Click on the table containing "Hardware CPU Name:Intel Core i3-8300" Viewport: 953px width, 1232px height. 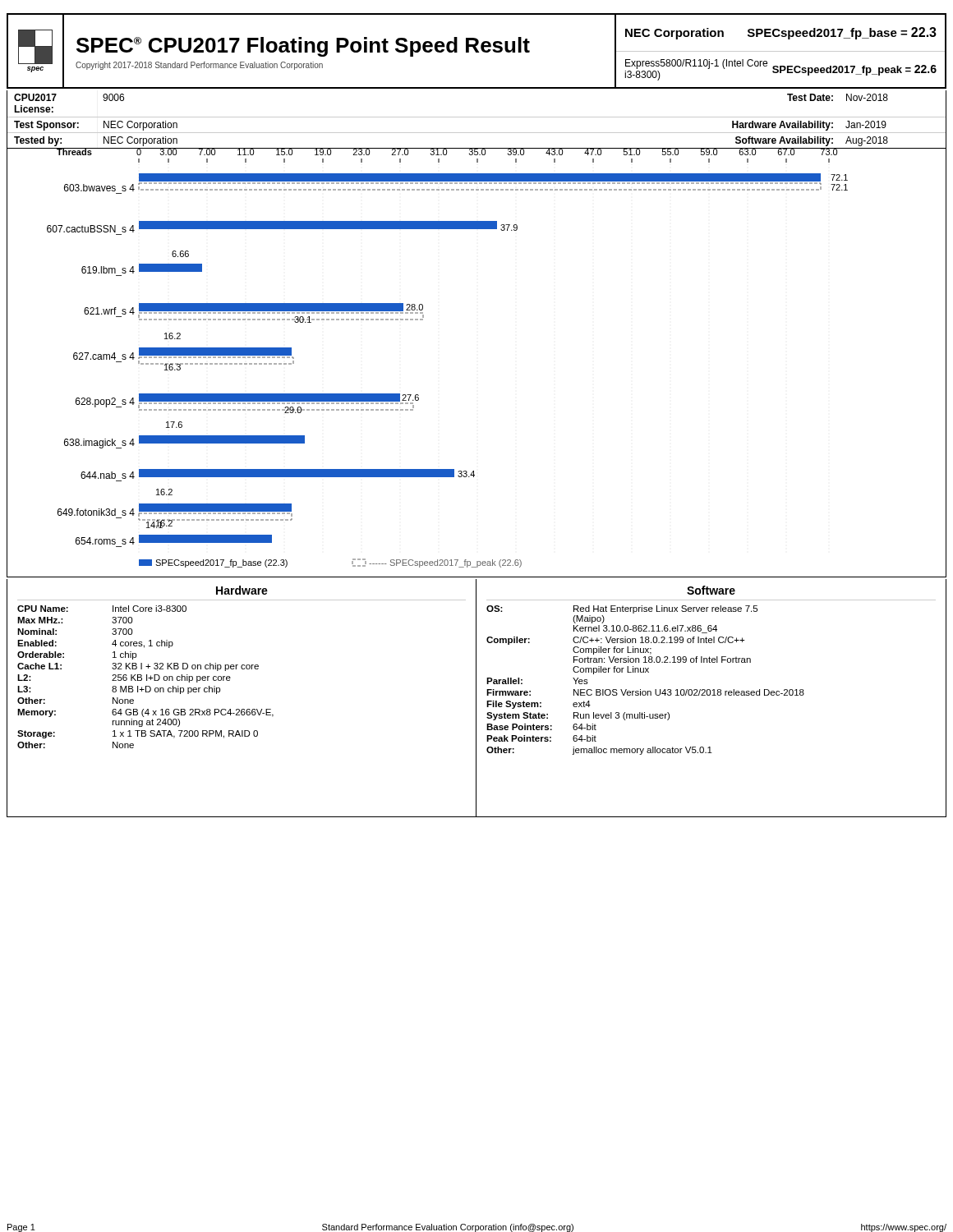click(x=476, y=698)
